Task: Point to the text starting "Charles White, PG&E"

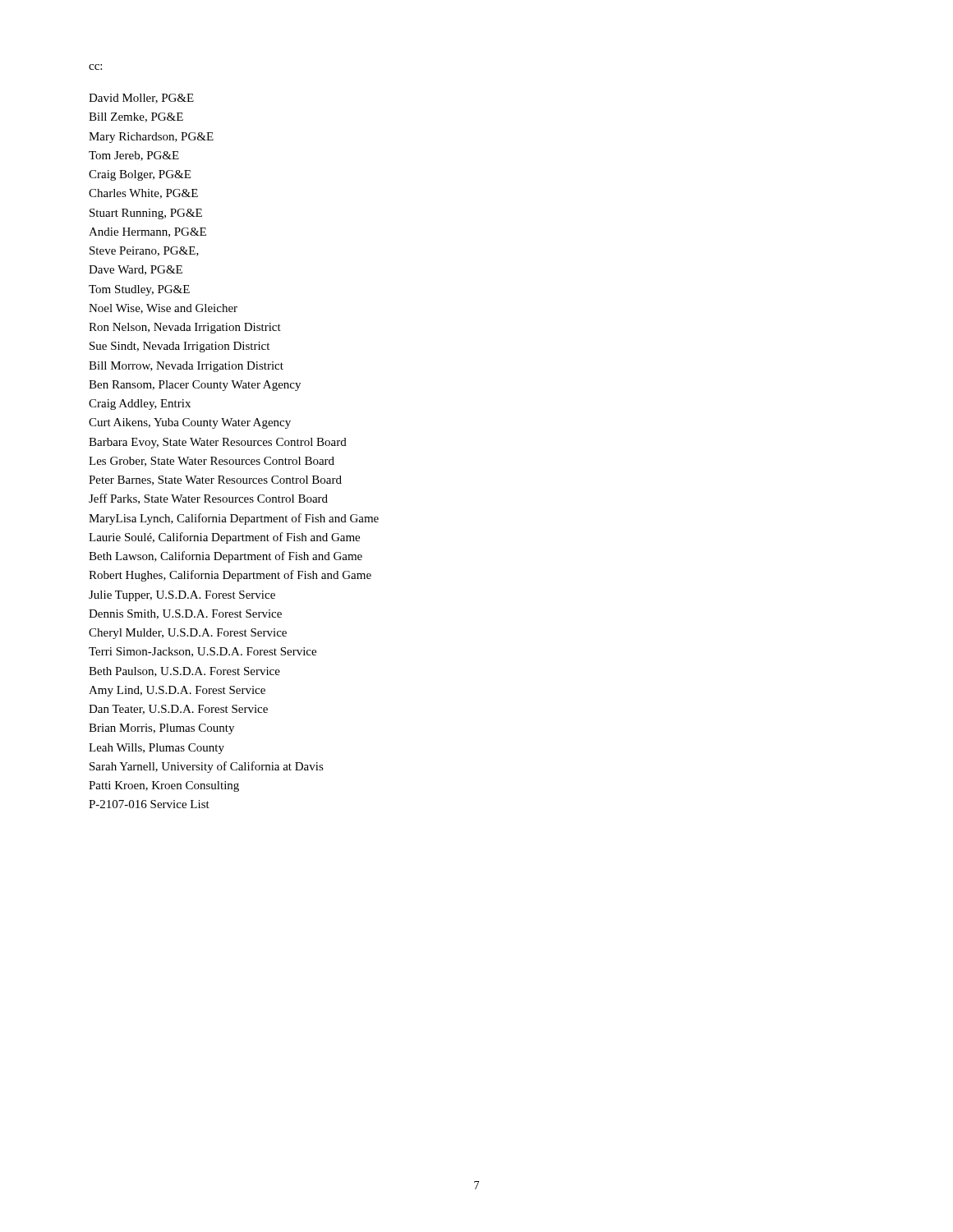Action: (144, 193)
